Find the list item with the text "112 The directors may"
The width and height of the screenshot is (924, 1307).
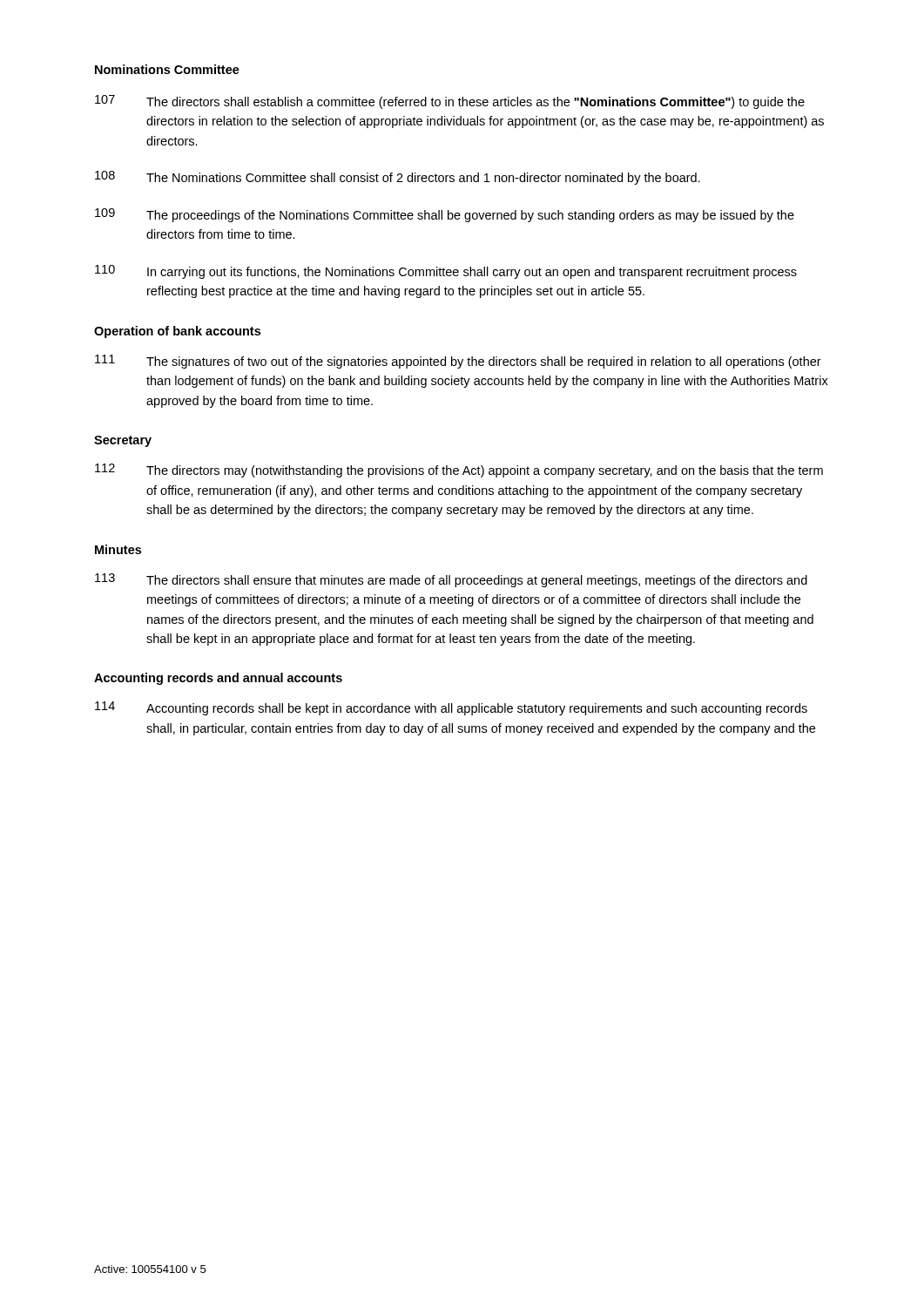(462, 490)
